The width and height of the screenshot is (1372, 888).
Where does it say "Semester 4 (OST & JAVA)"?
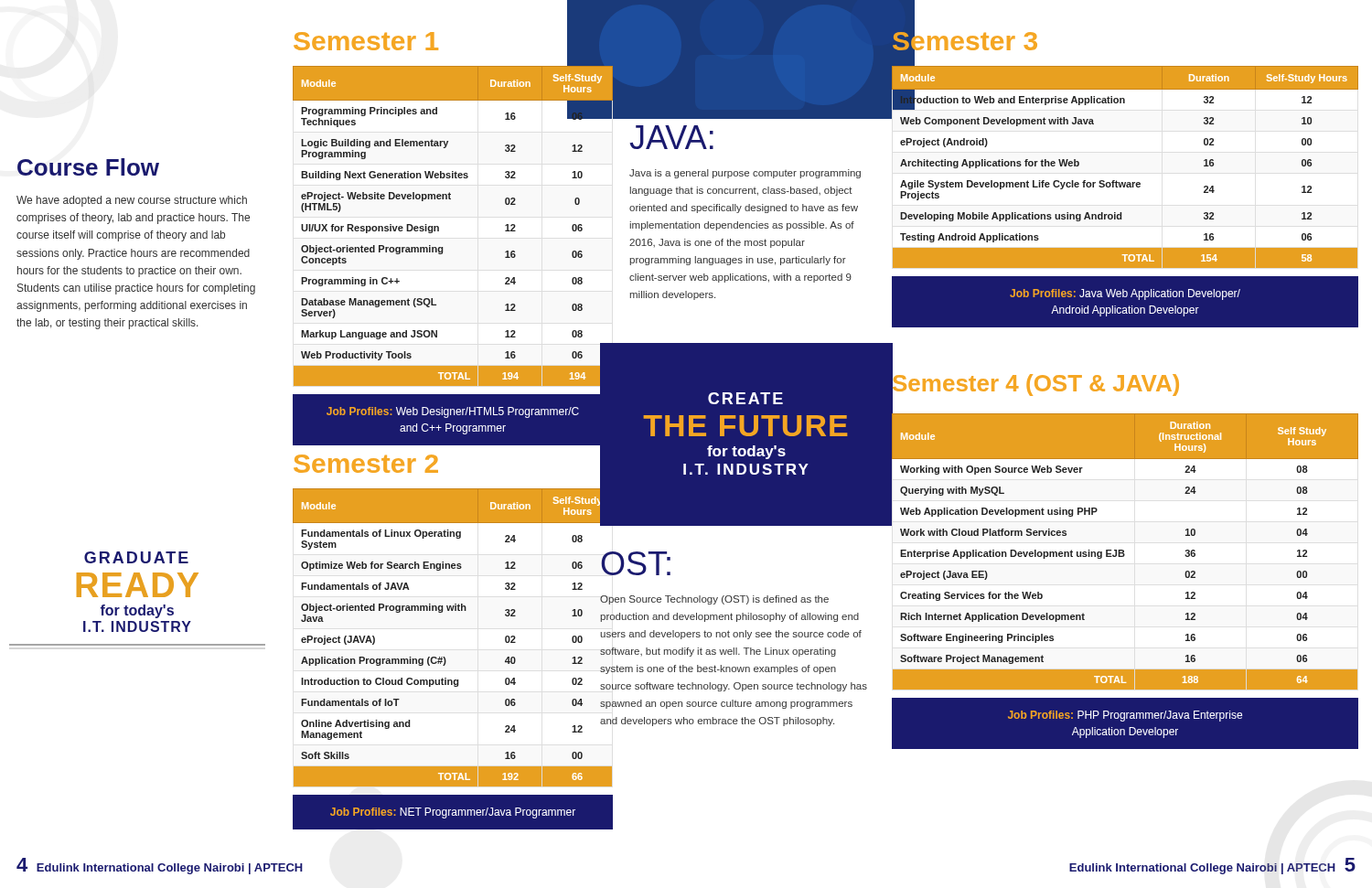1036,383
